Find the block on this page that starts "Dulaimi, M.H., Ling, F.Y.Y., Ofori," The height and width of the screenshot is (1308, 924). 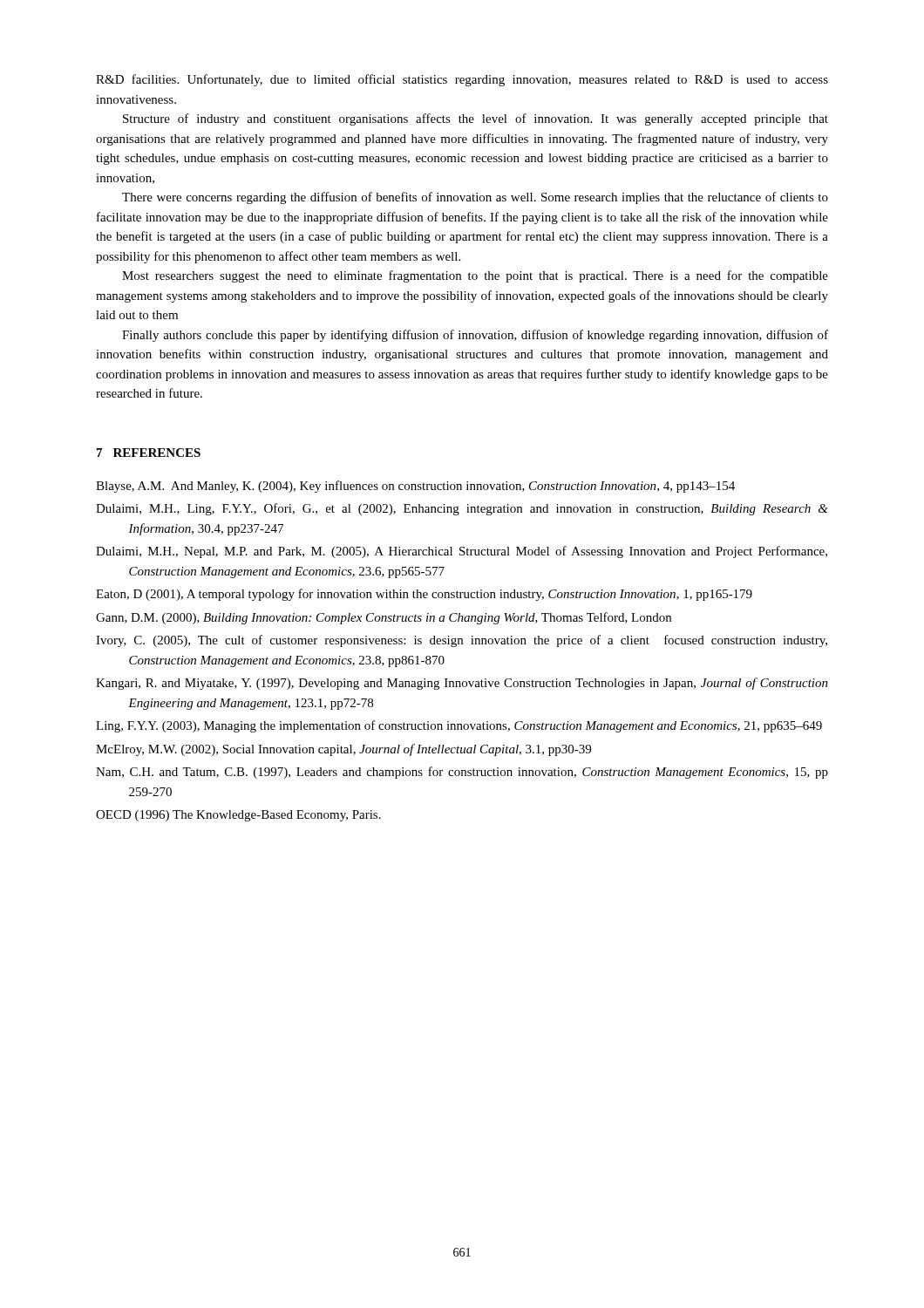[462, 518]
